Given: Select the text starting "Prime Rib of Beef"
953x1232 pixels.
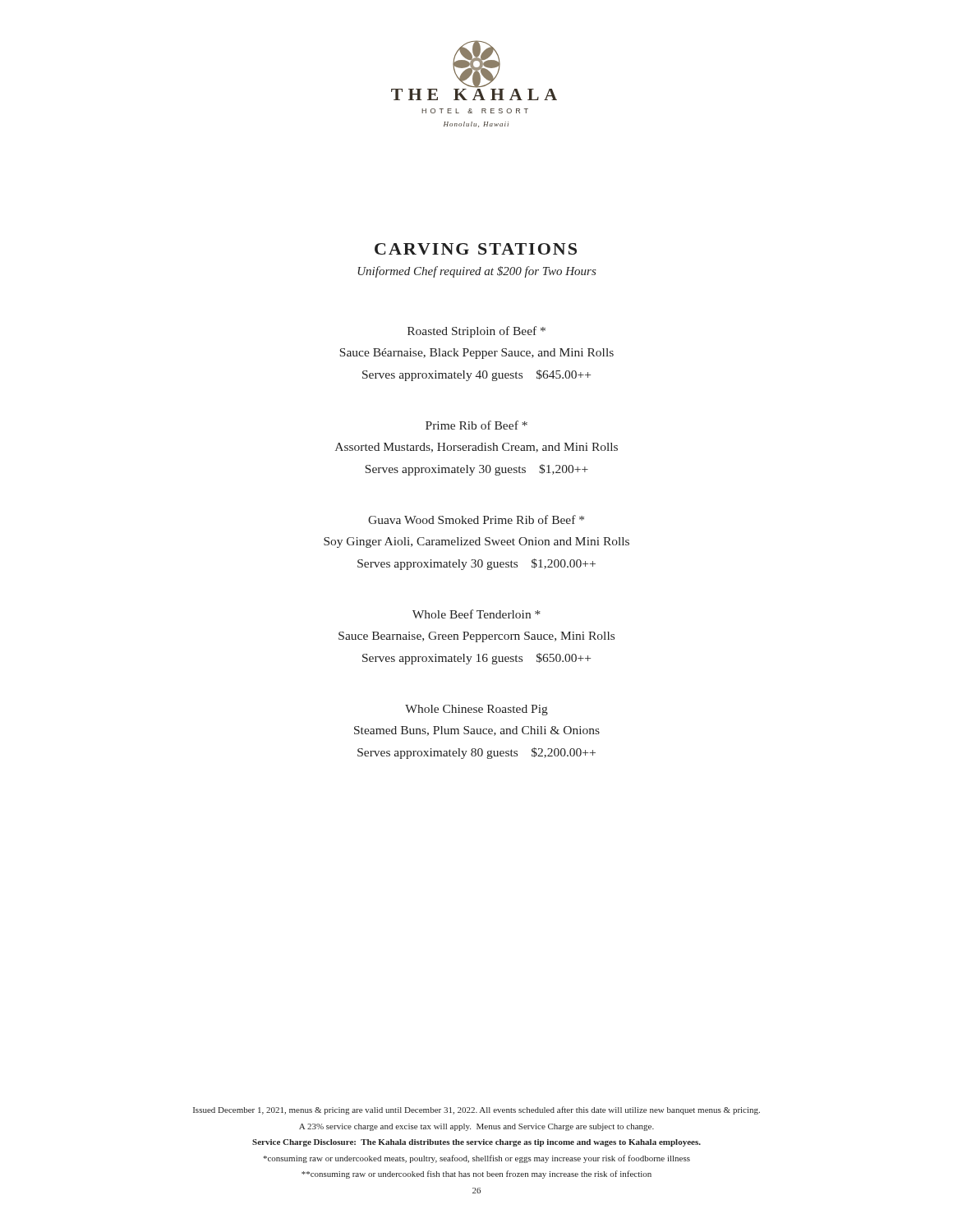Looking at the screenshot, I should (x=476, y=447).
